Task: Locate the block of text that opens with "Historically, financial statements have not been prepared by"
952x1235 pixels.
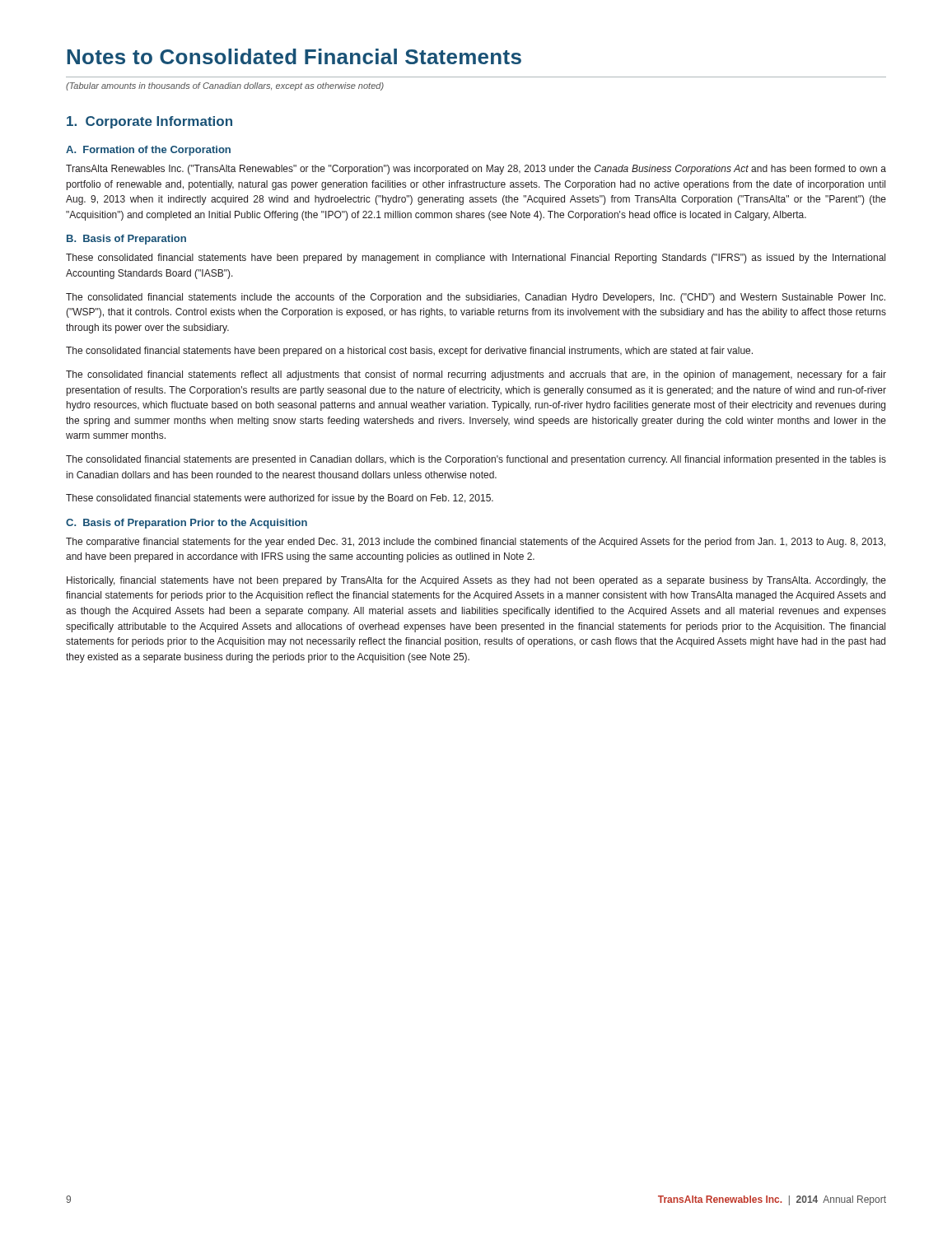Action: click(x=476, y=619)
